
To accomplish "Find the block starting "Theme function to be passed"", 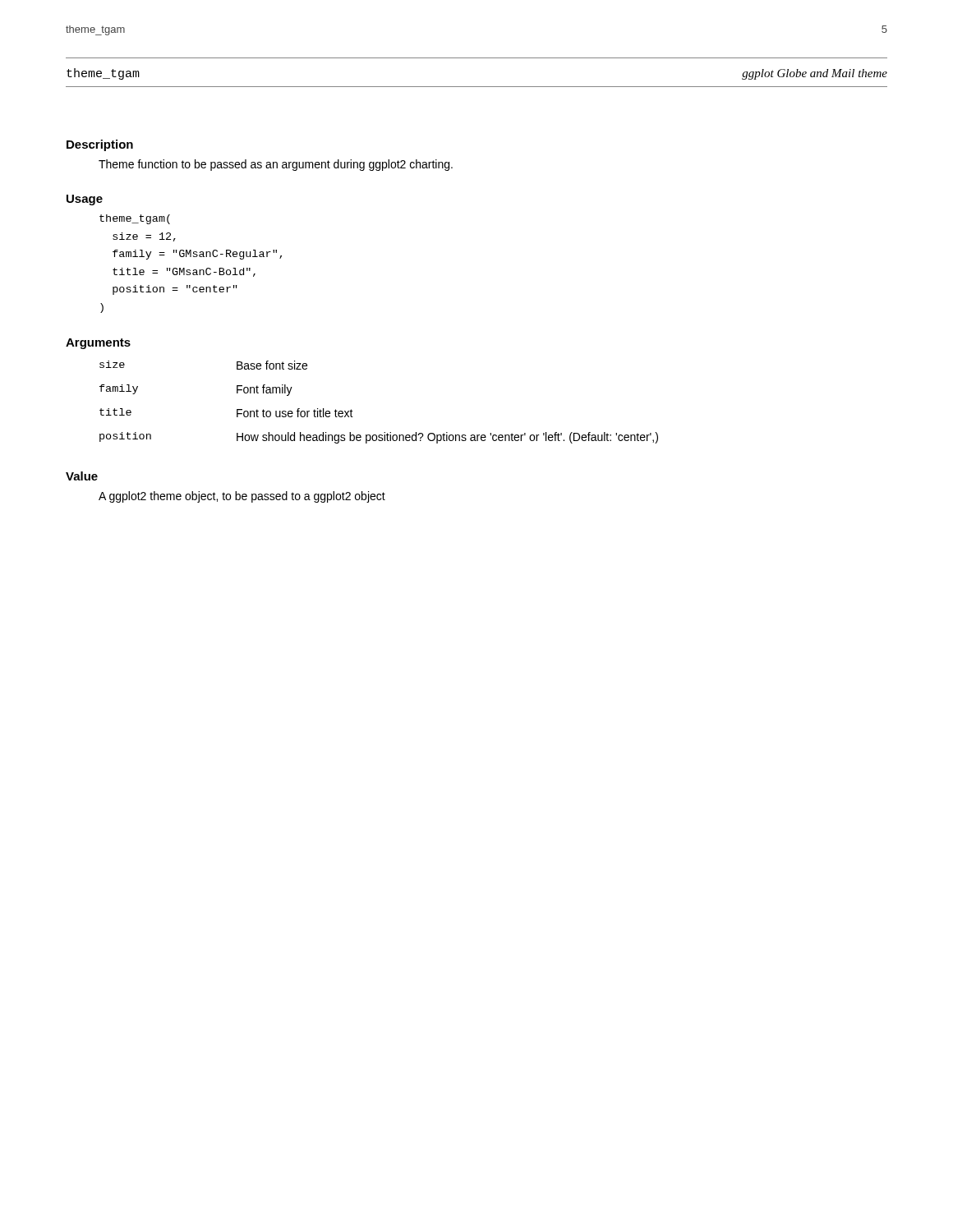I will 276,164.
